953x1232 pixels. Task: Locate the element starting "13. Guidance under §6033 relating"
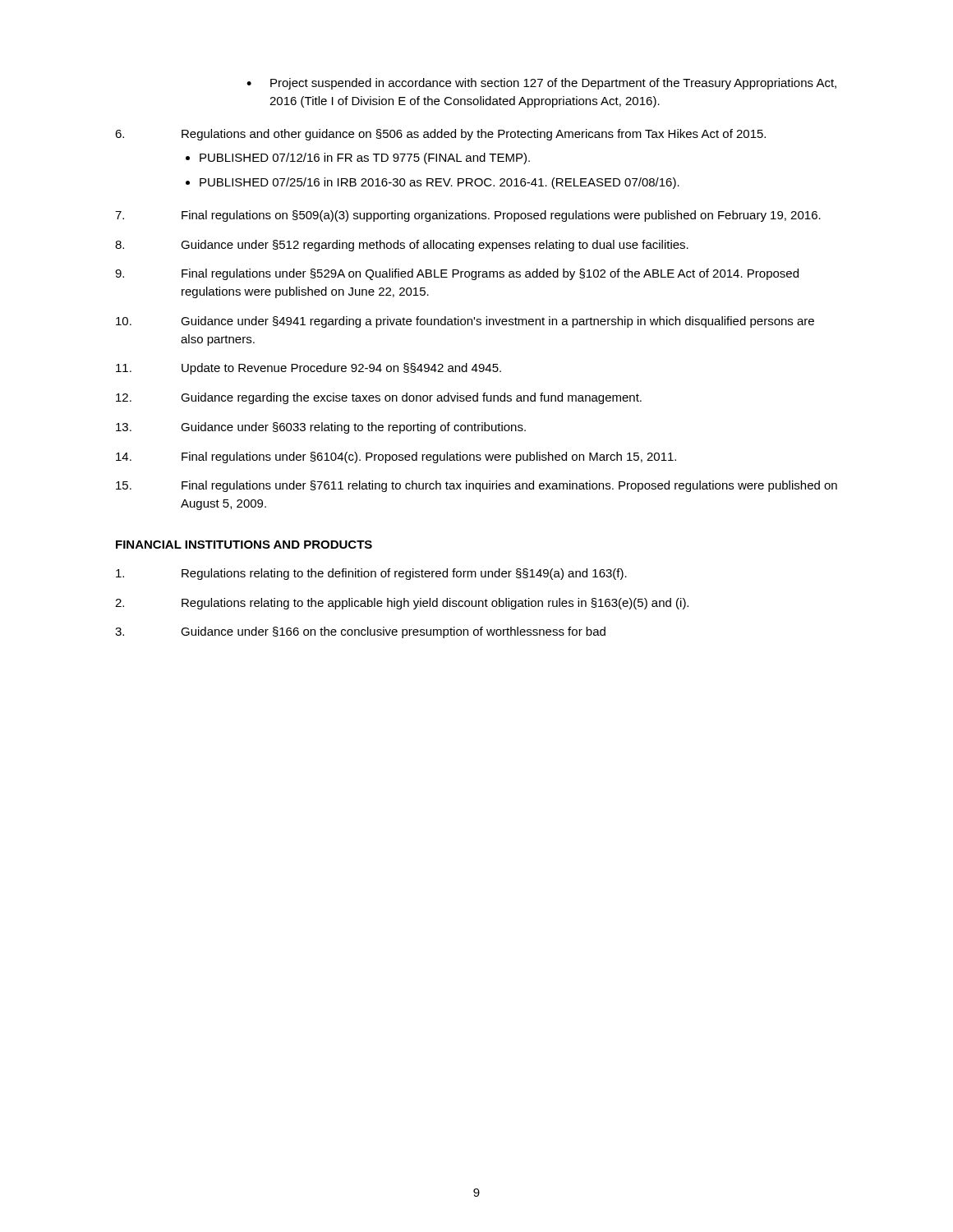476,427
